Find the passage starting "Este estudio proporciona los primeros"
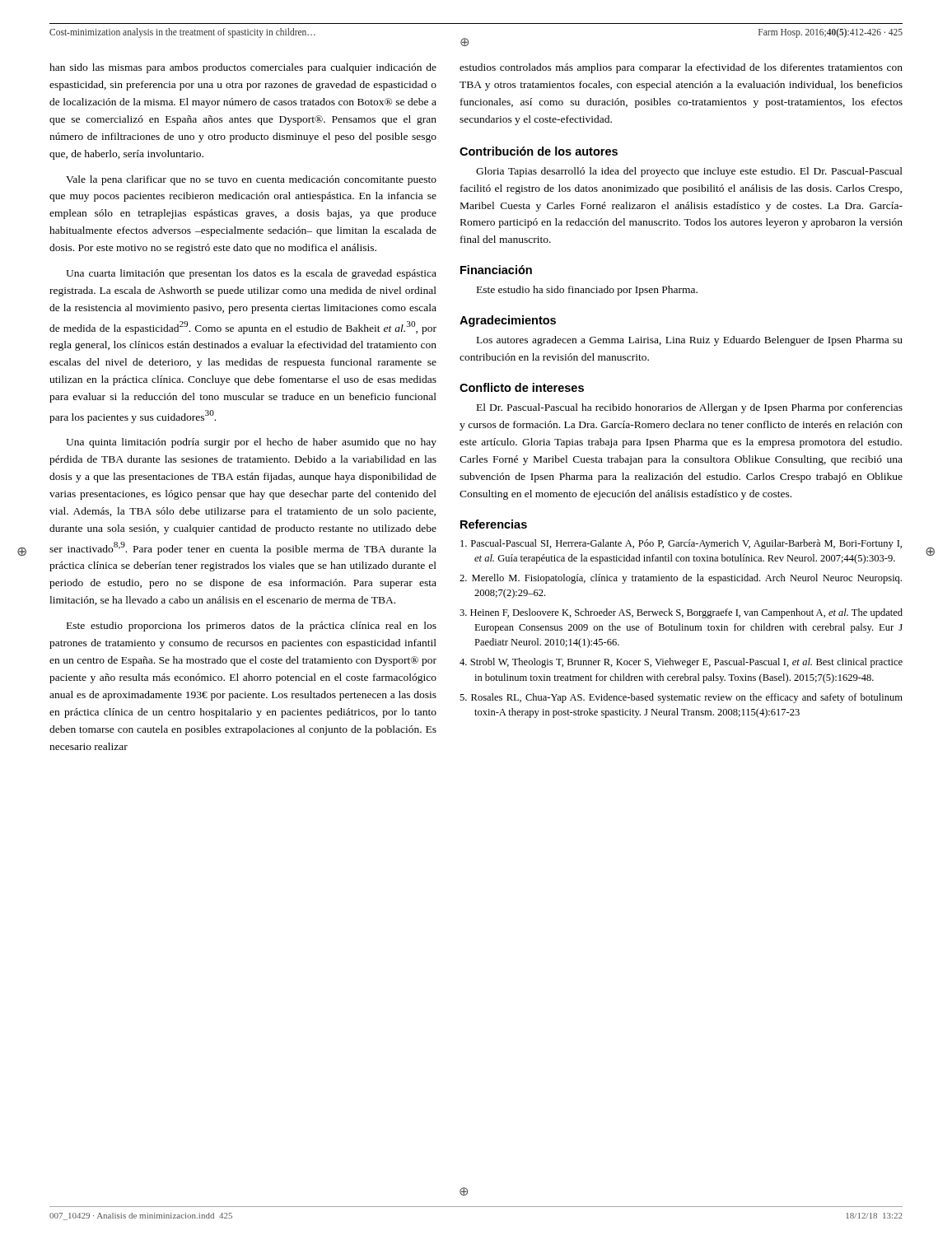This screenshot has width=952, height=1235. [x=243, y=687]
